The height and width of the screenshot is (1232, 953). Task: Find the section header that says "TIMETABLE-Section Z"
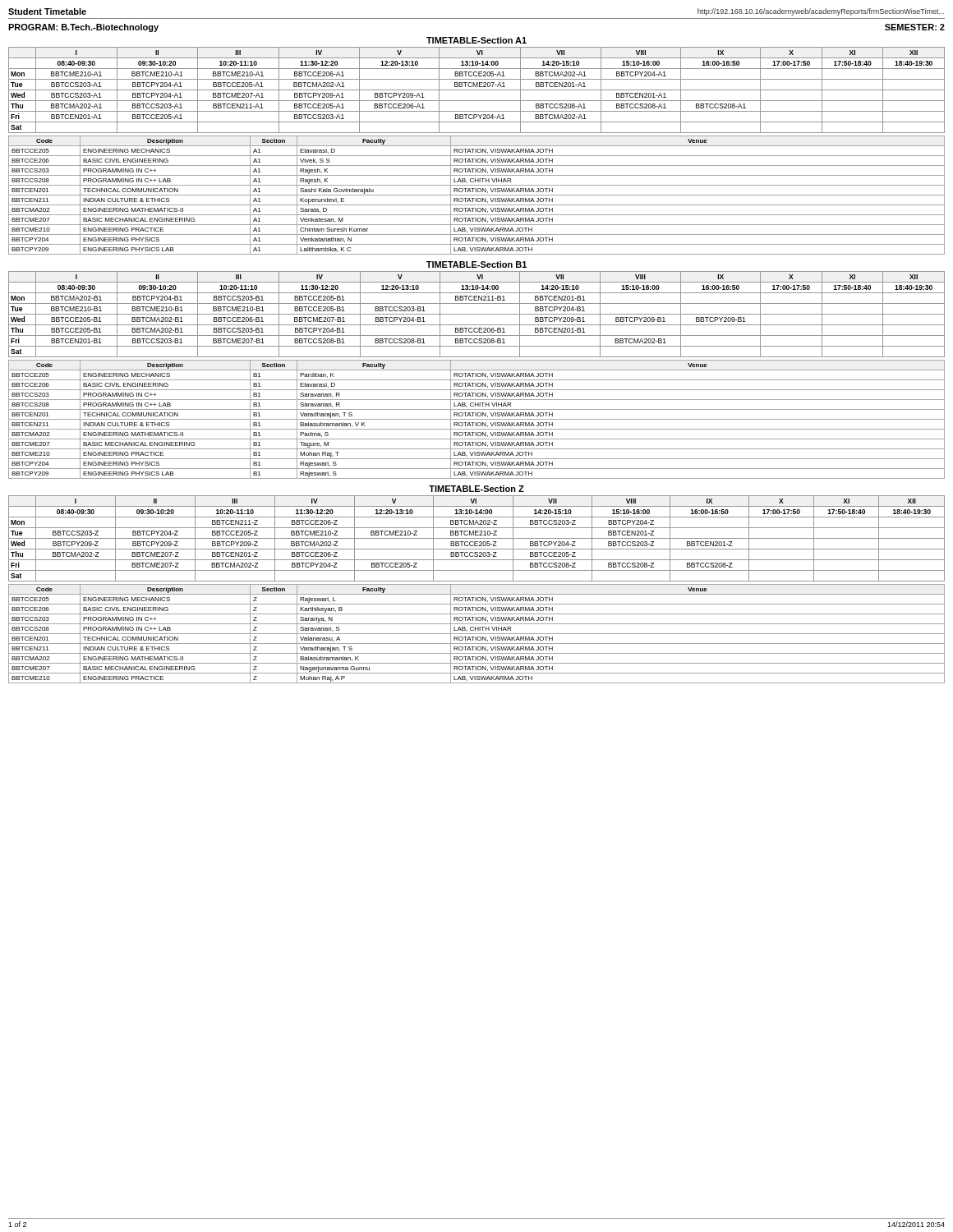click(x=476, y=489)
